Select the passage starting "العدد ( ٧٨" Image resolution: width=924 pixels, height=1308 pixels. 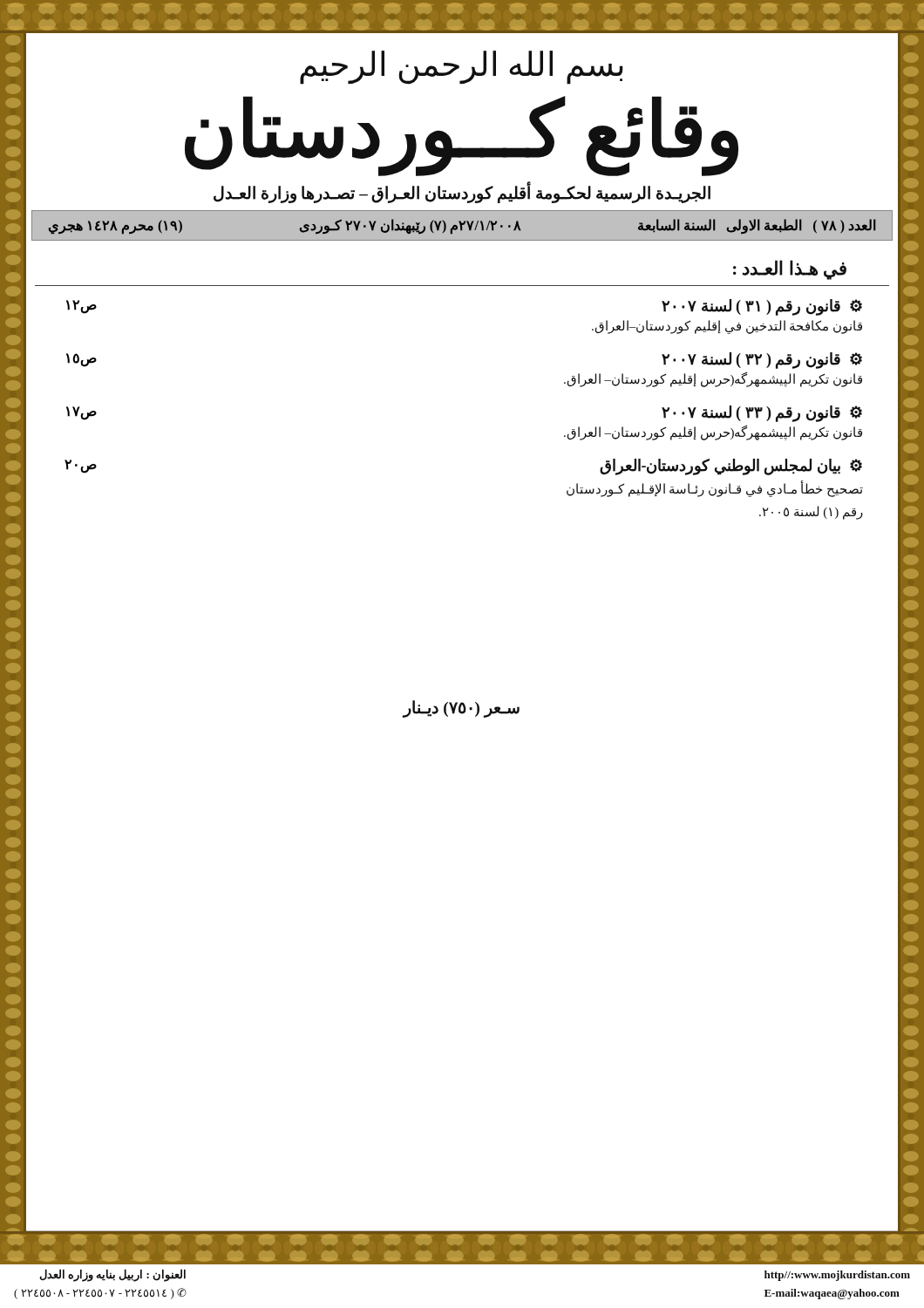(x=462, y=226)
